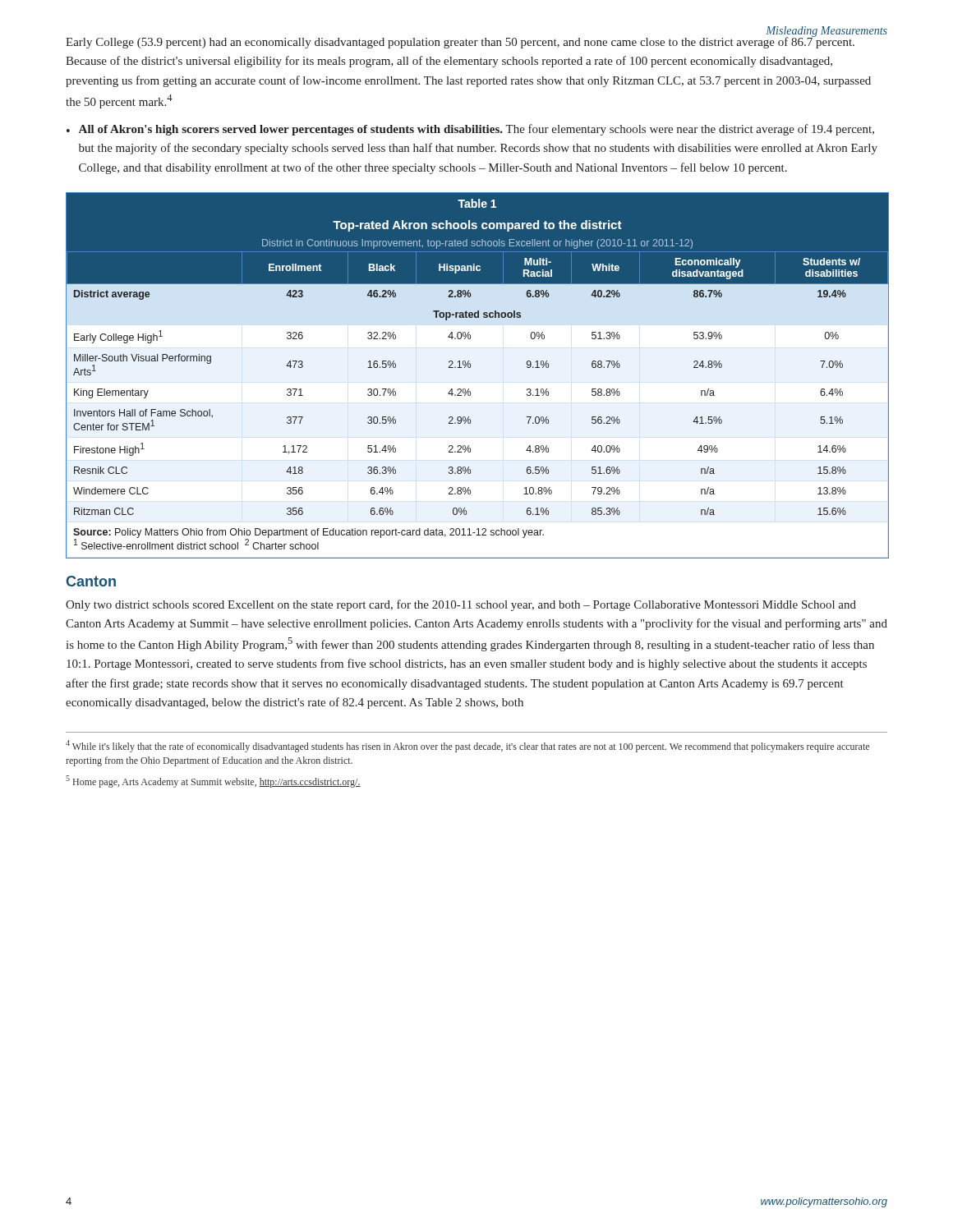
Task: Click on the text block that reads "Only two district schools scored"
Action: tap(476, 653)
